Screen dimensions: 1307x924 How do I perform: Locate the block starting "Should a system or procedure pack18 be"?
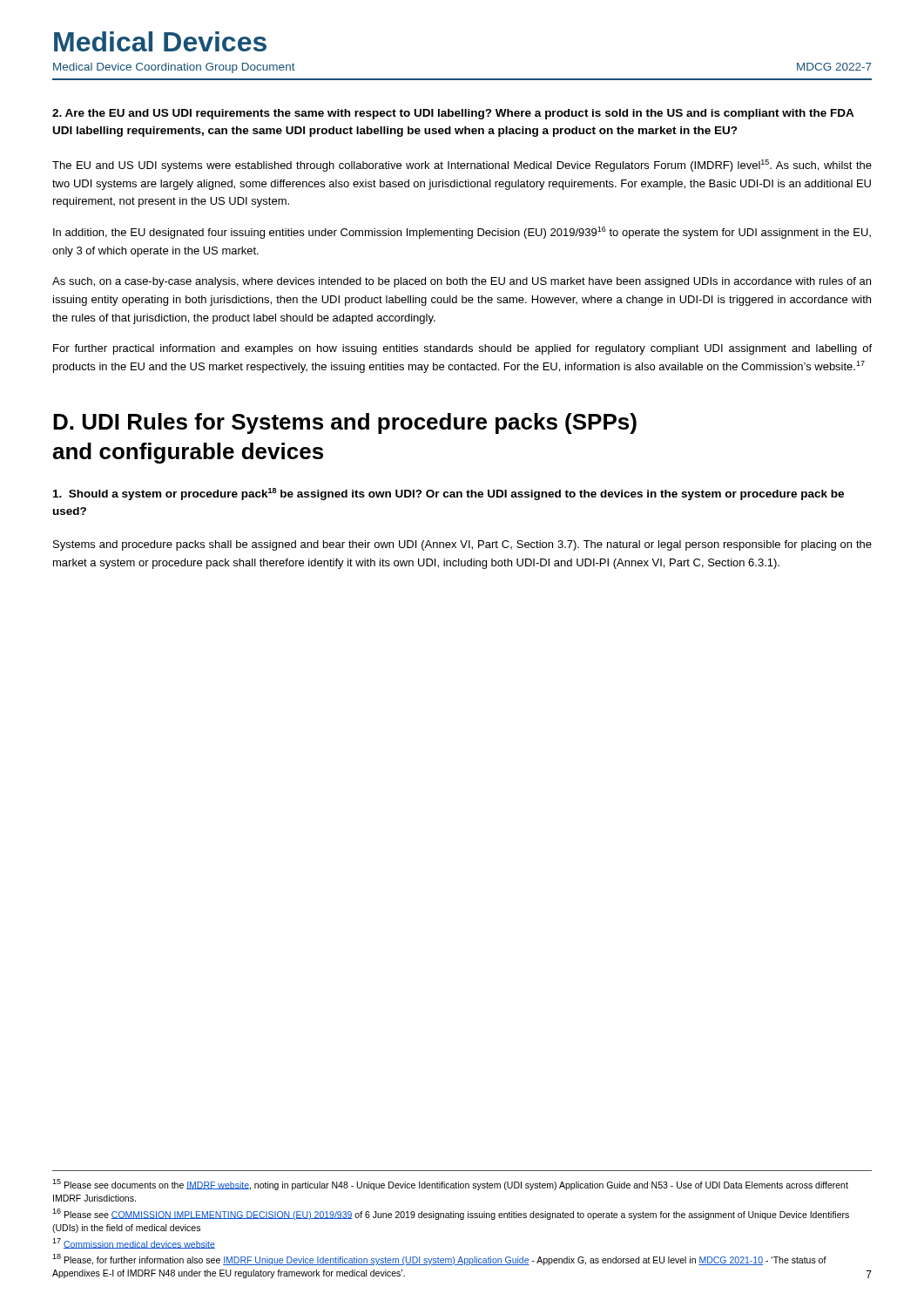pyautogui.click(x=462, y=502)
